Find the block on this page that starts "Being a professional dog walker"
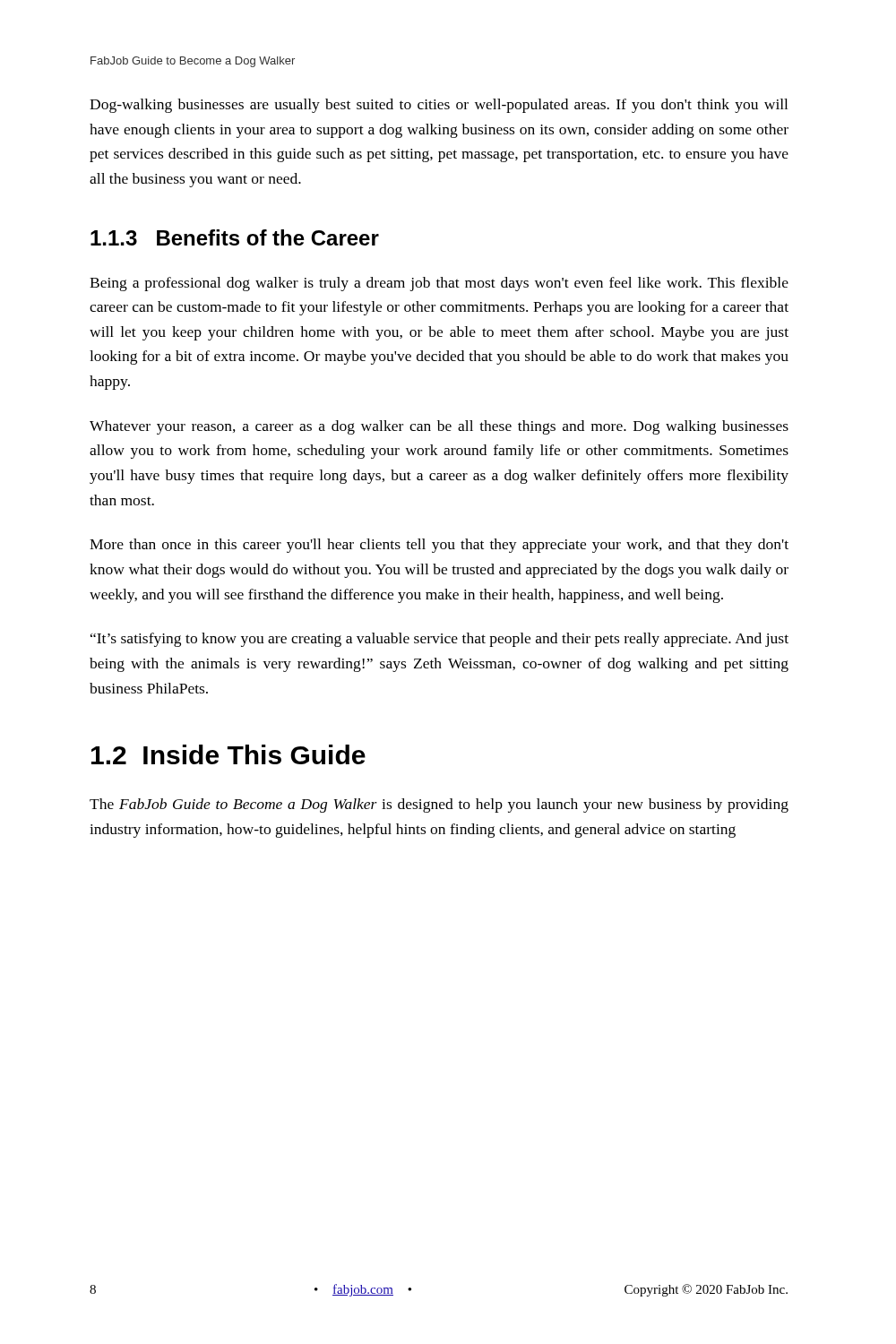The width and height of the screenshot is (896, 1344). tap(439, 331)
